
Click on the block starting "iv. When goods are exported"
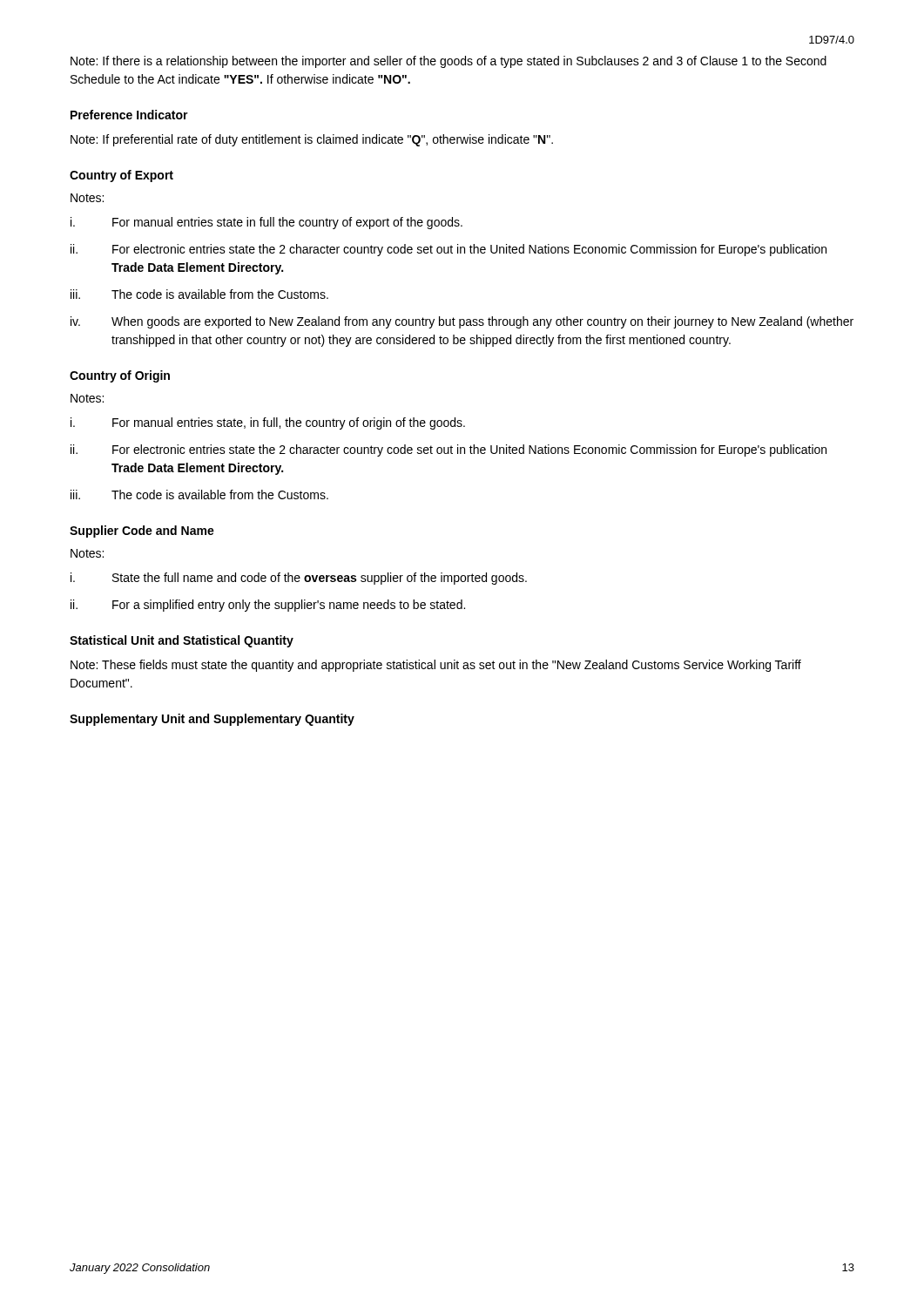(462, 331)
